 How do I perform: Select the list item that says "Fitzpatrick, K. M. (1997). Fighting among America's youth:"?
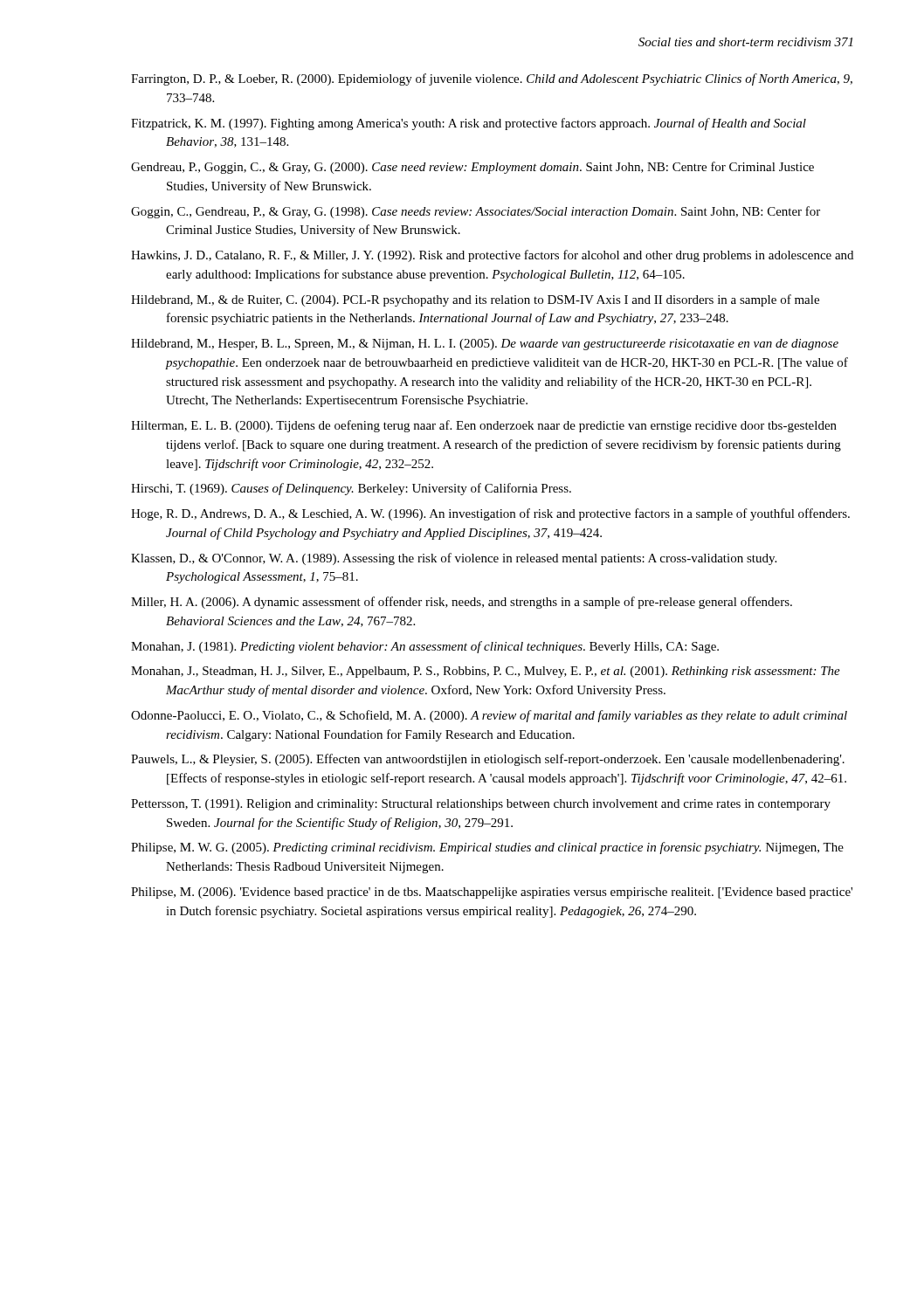pyautogui.click(x=469, y=132)
